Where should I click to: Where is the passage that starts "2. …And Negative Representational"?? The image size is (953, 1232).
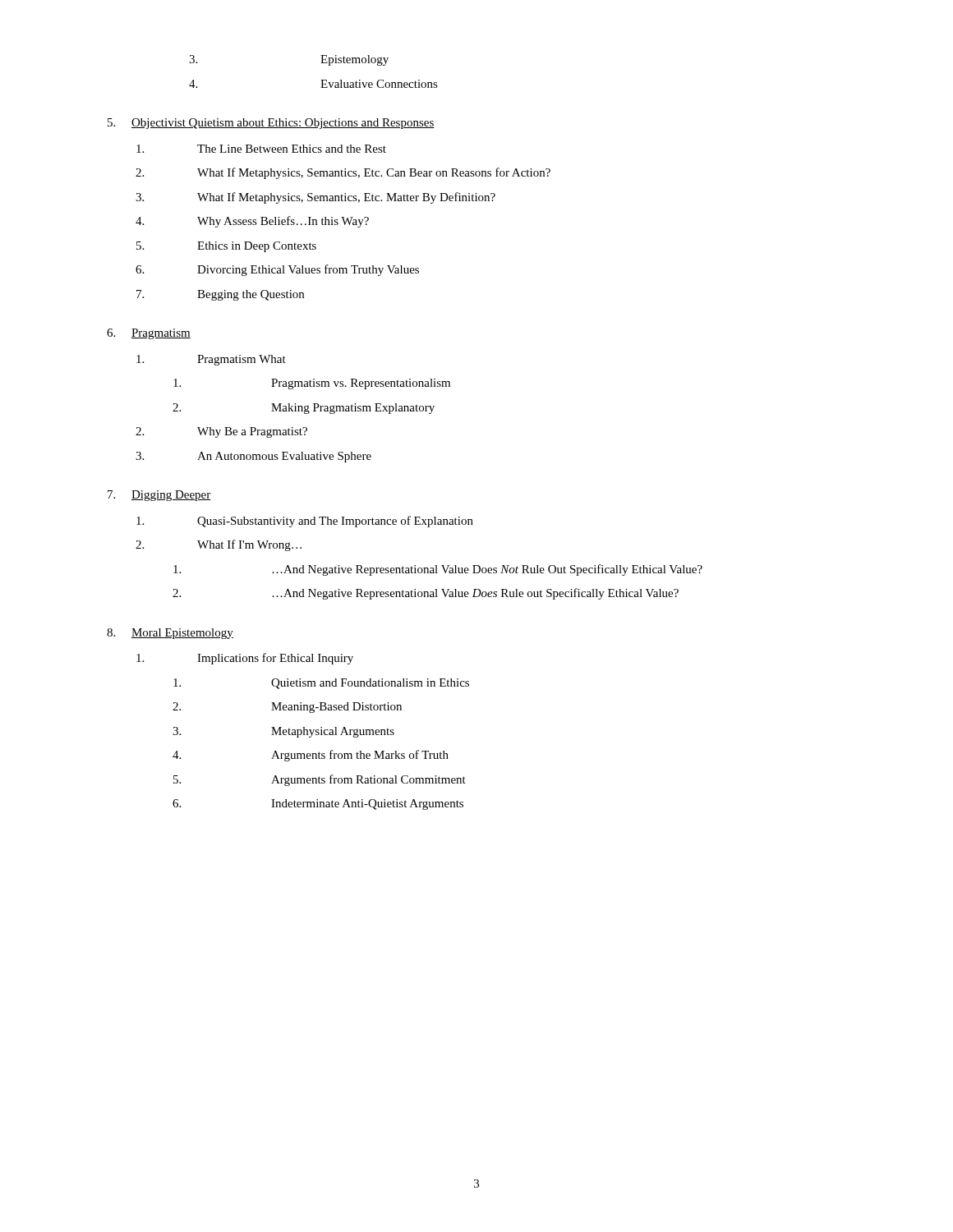click(x=393, y=594)
